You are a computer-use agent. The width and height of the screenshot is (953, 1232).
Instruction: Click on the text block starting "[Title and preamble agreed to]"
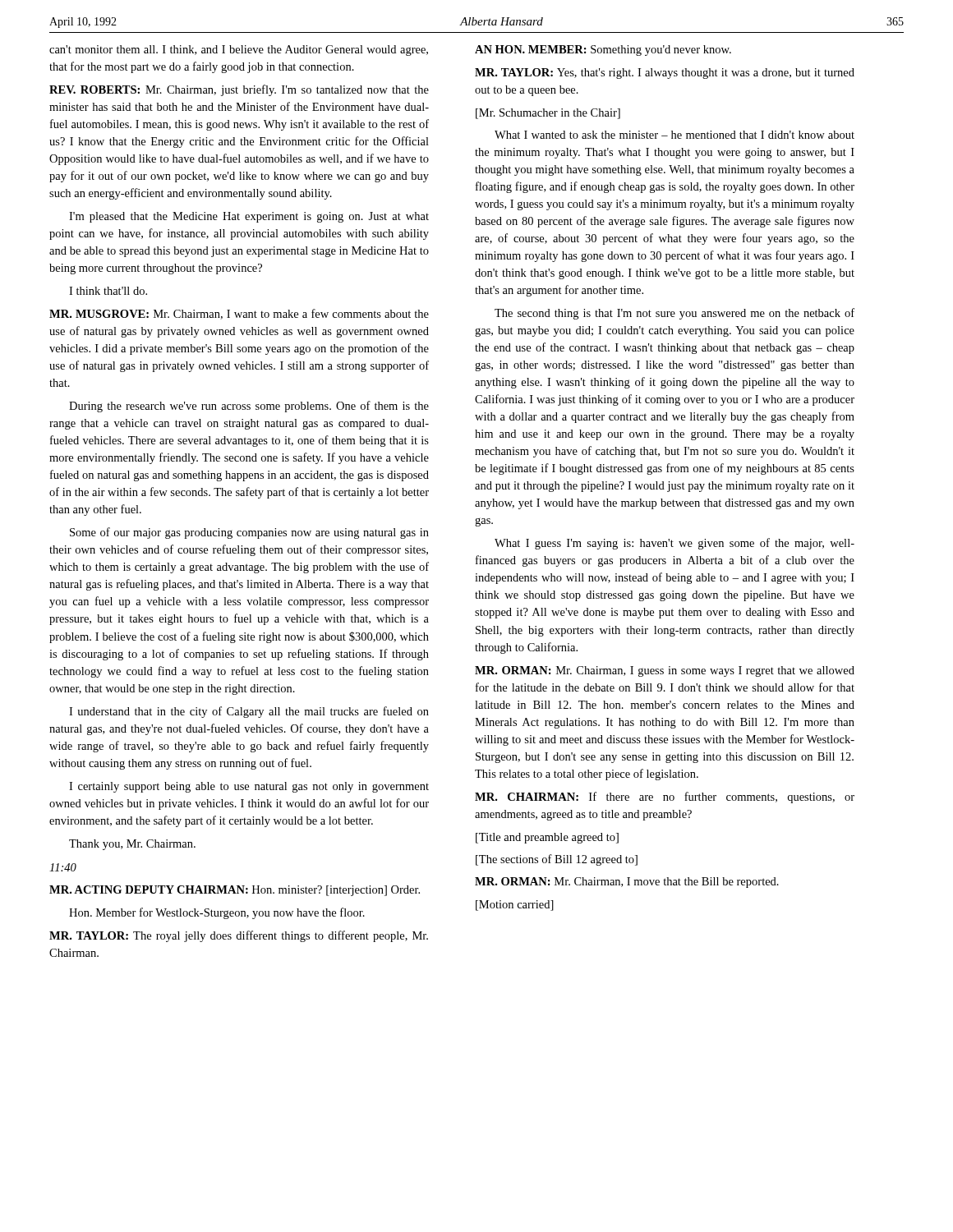pyautogui.click(x=547, y=838)
